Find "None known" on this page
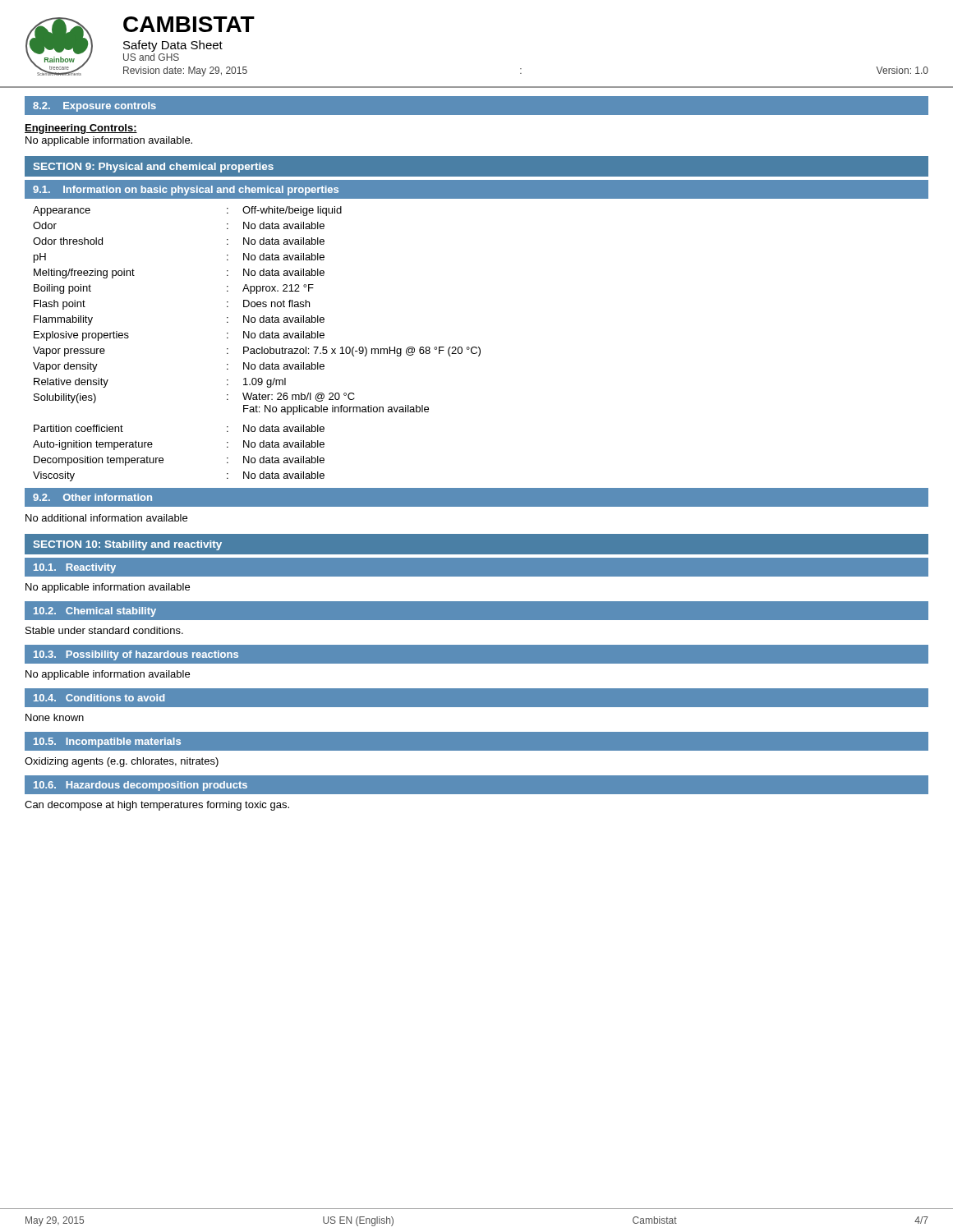953x1232 pixels. click(x=54, y=717)
